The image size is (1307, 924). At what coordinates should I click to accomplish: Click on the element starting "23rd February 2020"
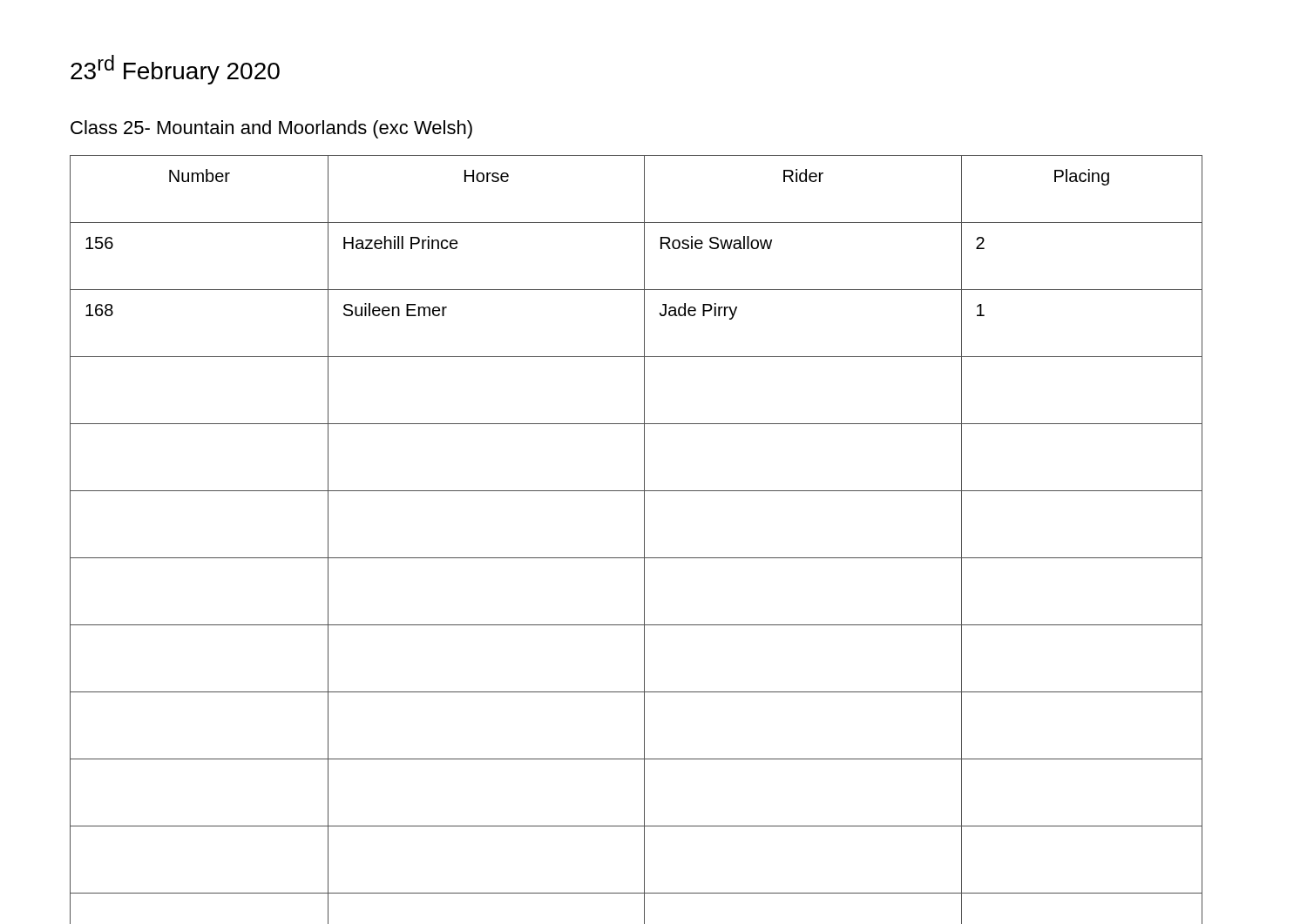(x=175, y=69)
